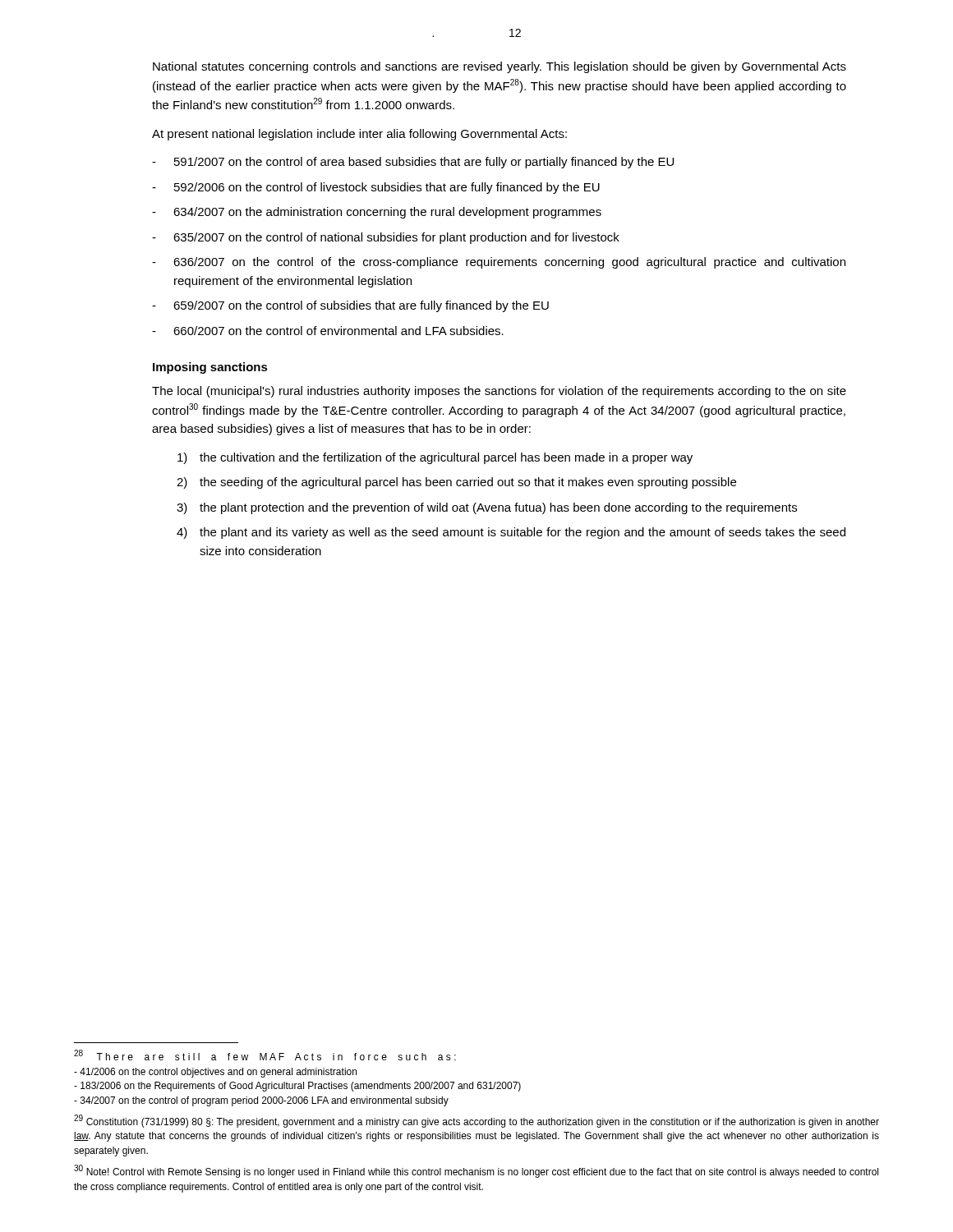Point to the block beginning "- 591/2007 on the control"
Image resolution: width=953 pixels, height=1232 pixels.
click(x=499, y=162)
